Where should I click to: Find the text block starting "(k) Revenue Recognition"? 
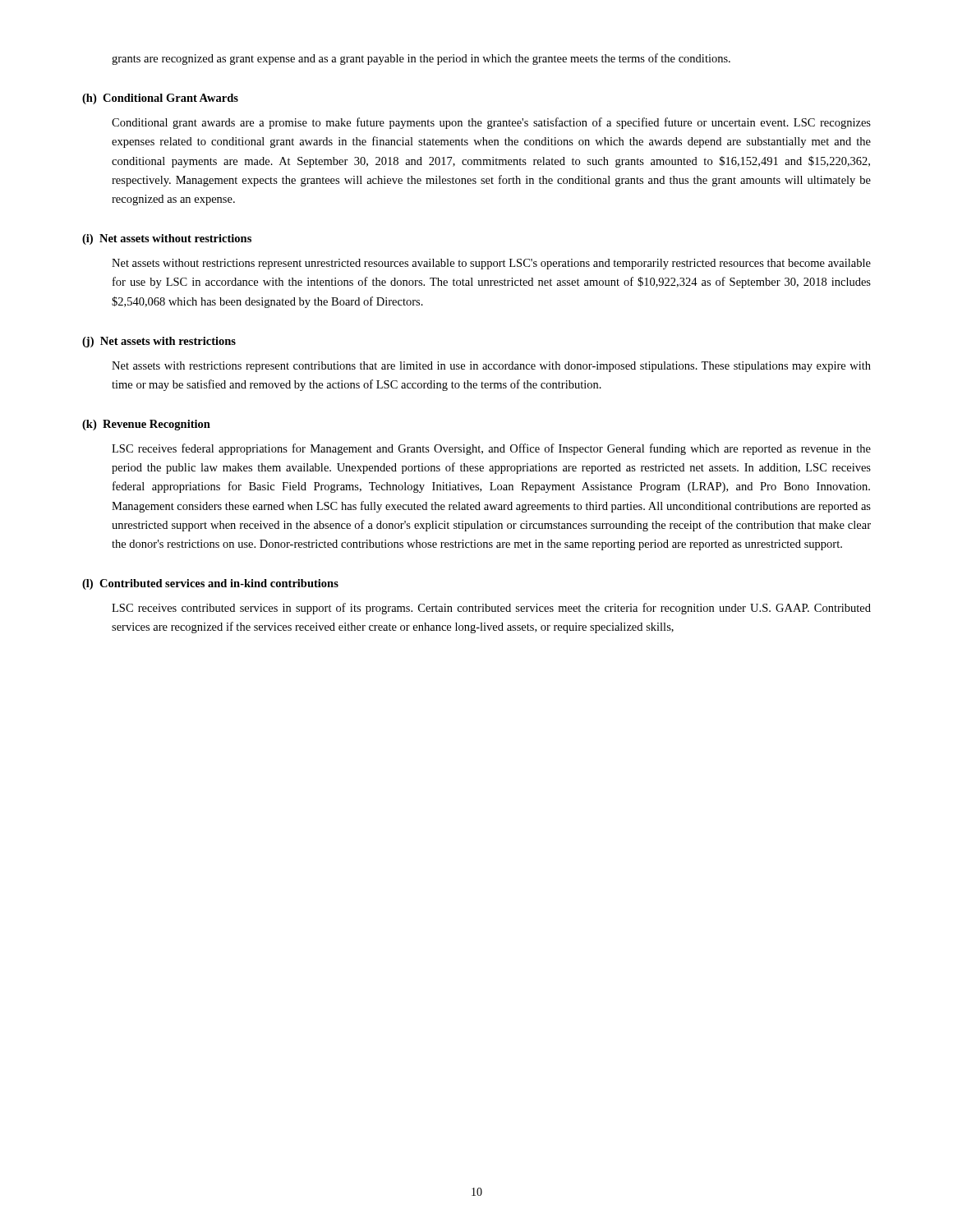pos(146,424)
